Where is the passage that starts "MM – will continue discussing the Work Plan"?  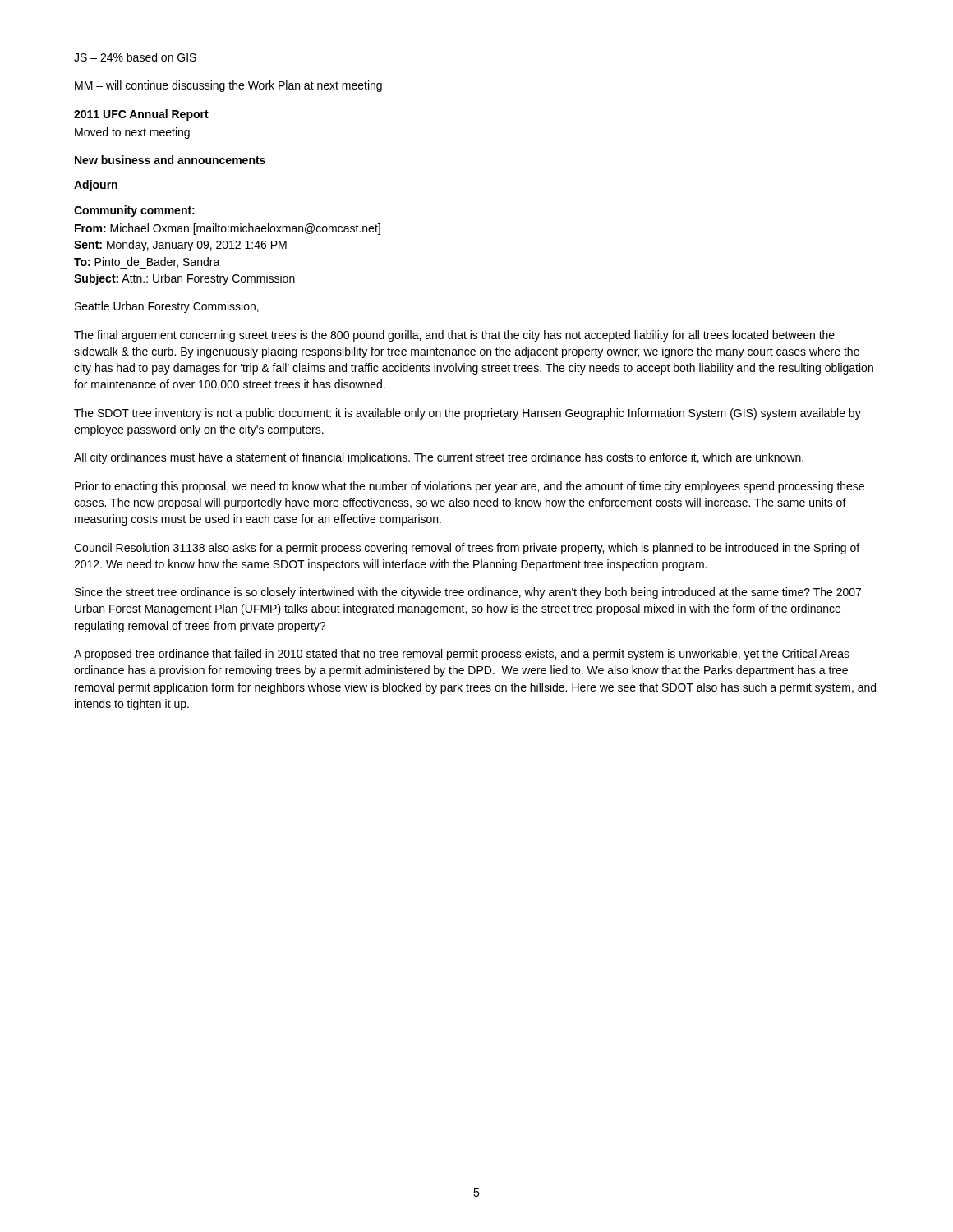pos(228,86)
